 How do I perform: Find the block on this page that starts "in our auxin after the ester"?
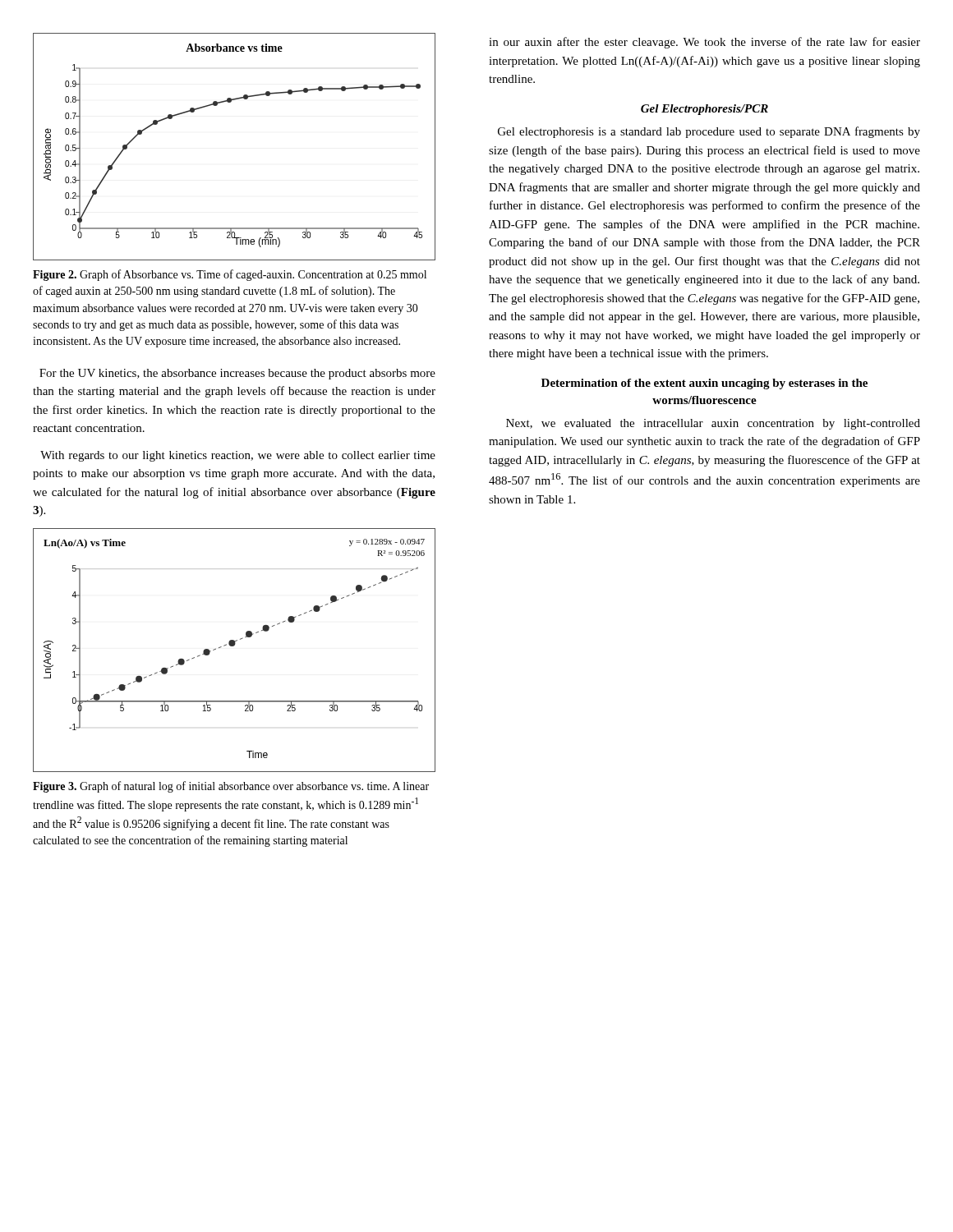coord(704,60)
